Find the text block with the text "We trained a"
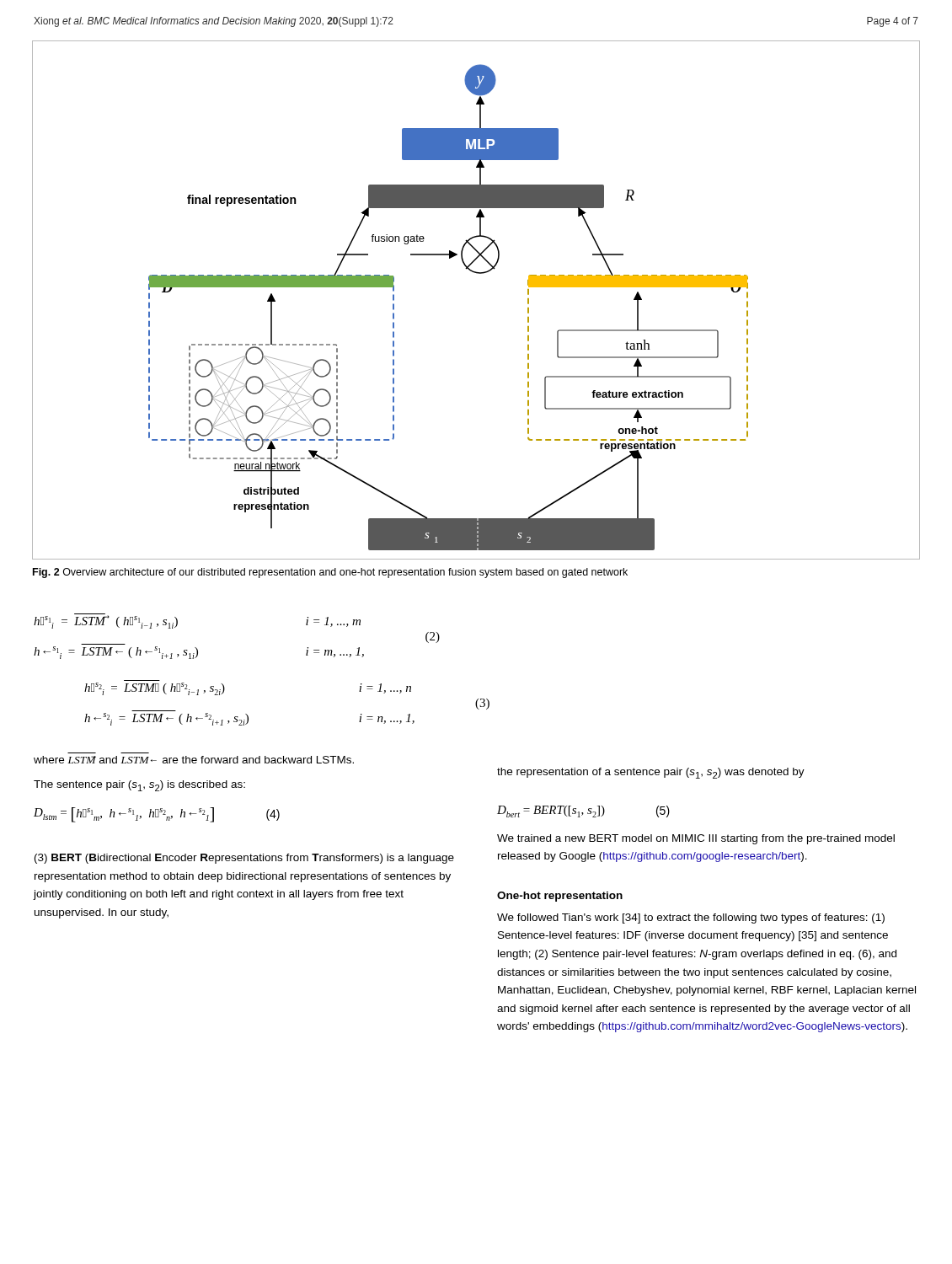Screen dimensions: 1264x952 click(696, 847)
